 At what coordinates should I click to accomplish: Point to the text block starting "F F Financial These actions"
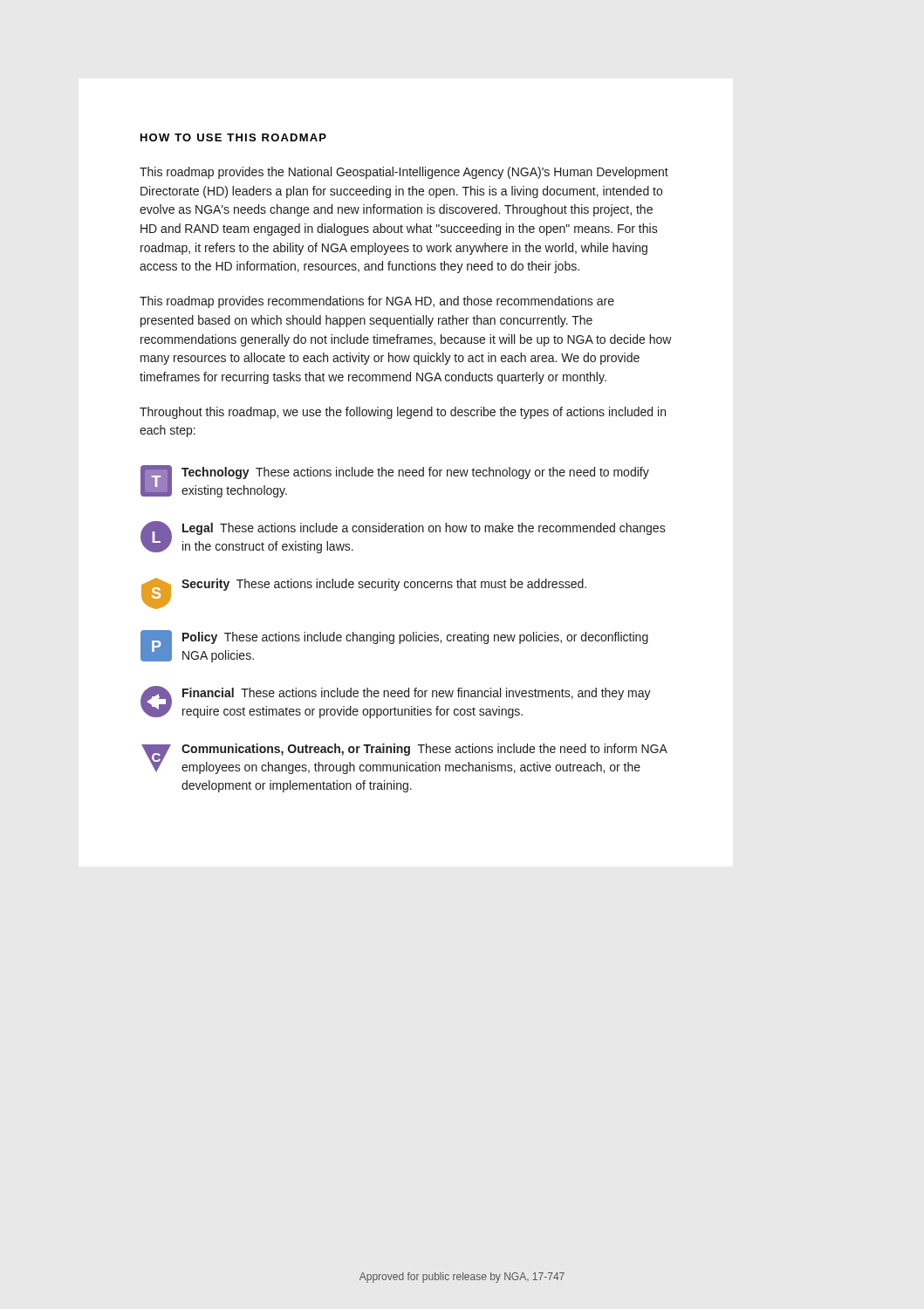click(406, 702)
